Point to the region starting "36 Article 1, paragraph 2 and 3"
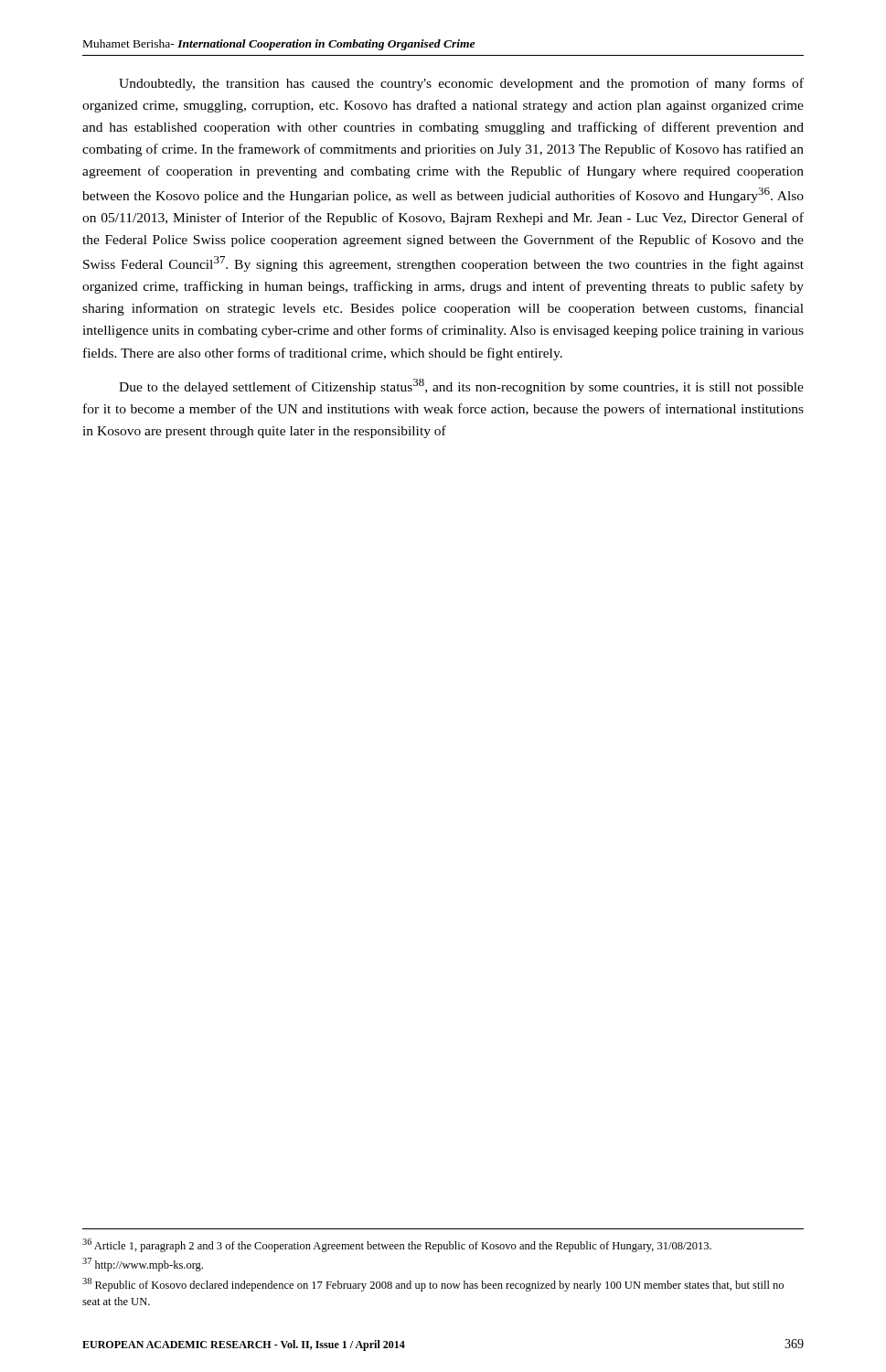Viewport: 886px width, 1372px height. click(397, 1245)
